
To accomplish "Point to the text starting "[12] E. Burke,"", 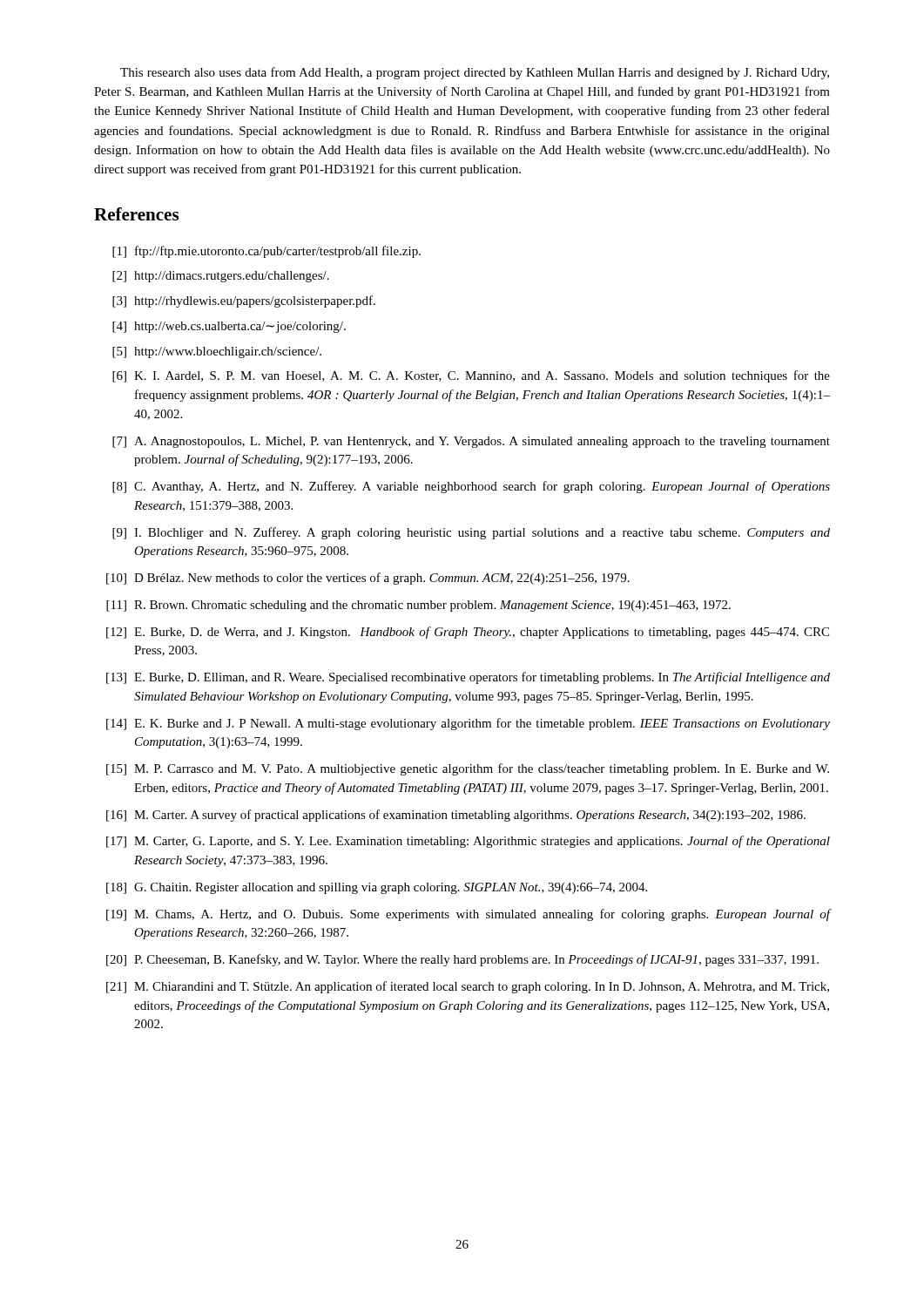I will tap(462, 642).
